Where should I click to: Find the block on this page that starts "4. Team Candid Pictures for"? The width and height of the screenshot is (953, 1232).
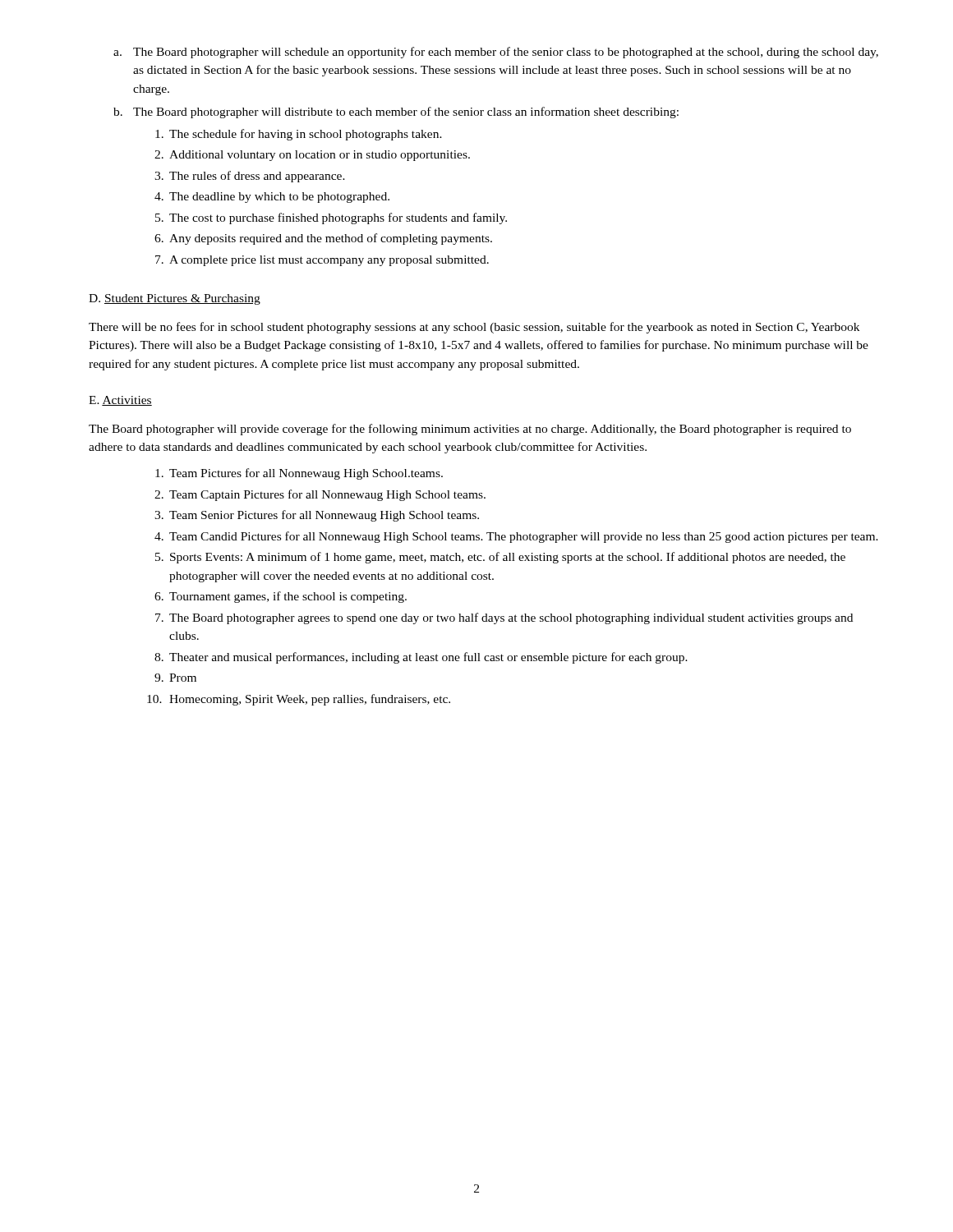click(506, 536)
